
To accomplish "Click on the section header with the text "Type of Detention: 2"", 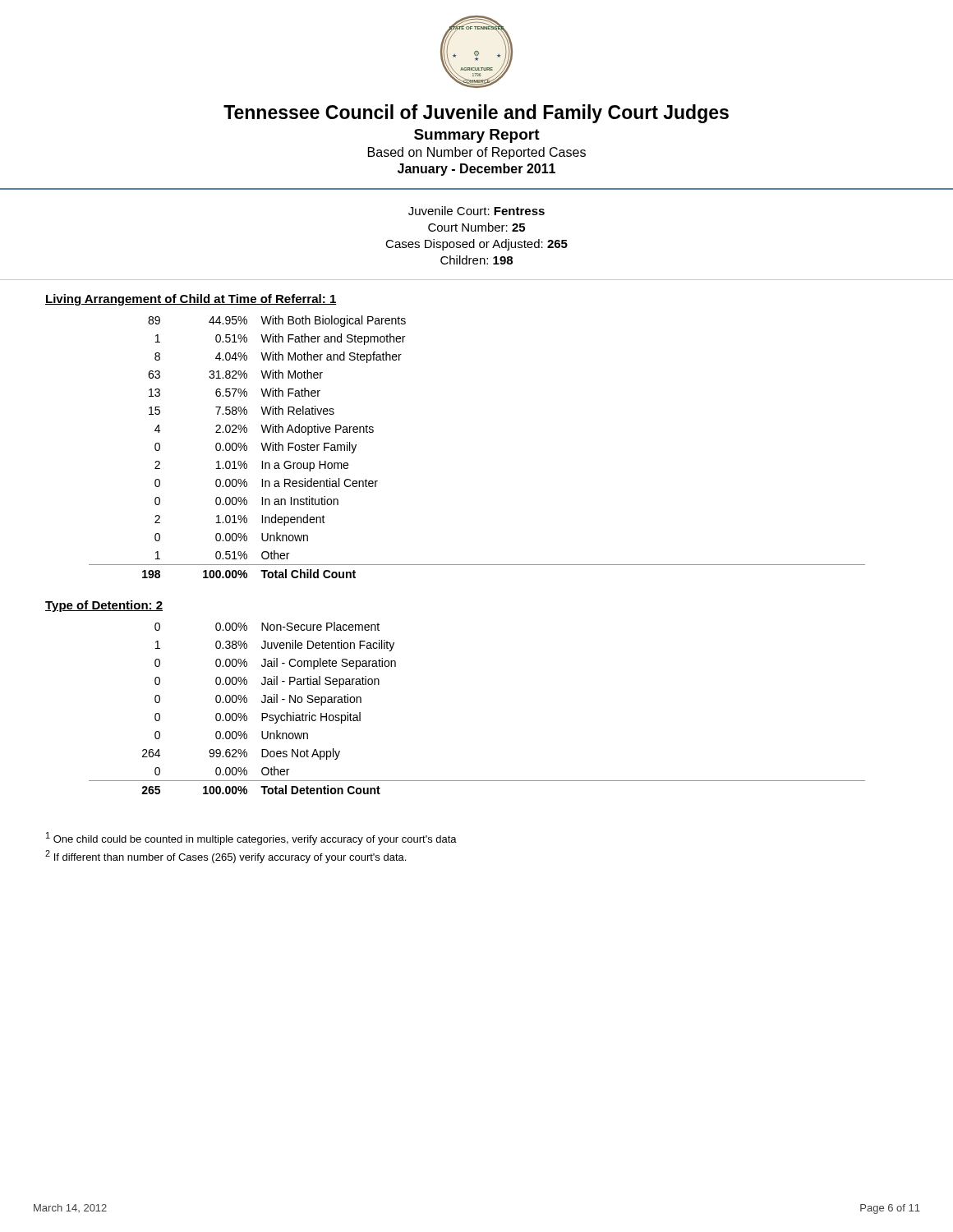I will [104, 605].
